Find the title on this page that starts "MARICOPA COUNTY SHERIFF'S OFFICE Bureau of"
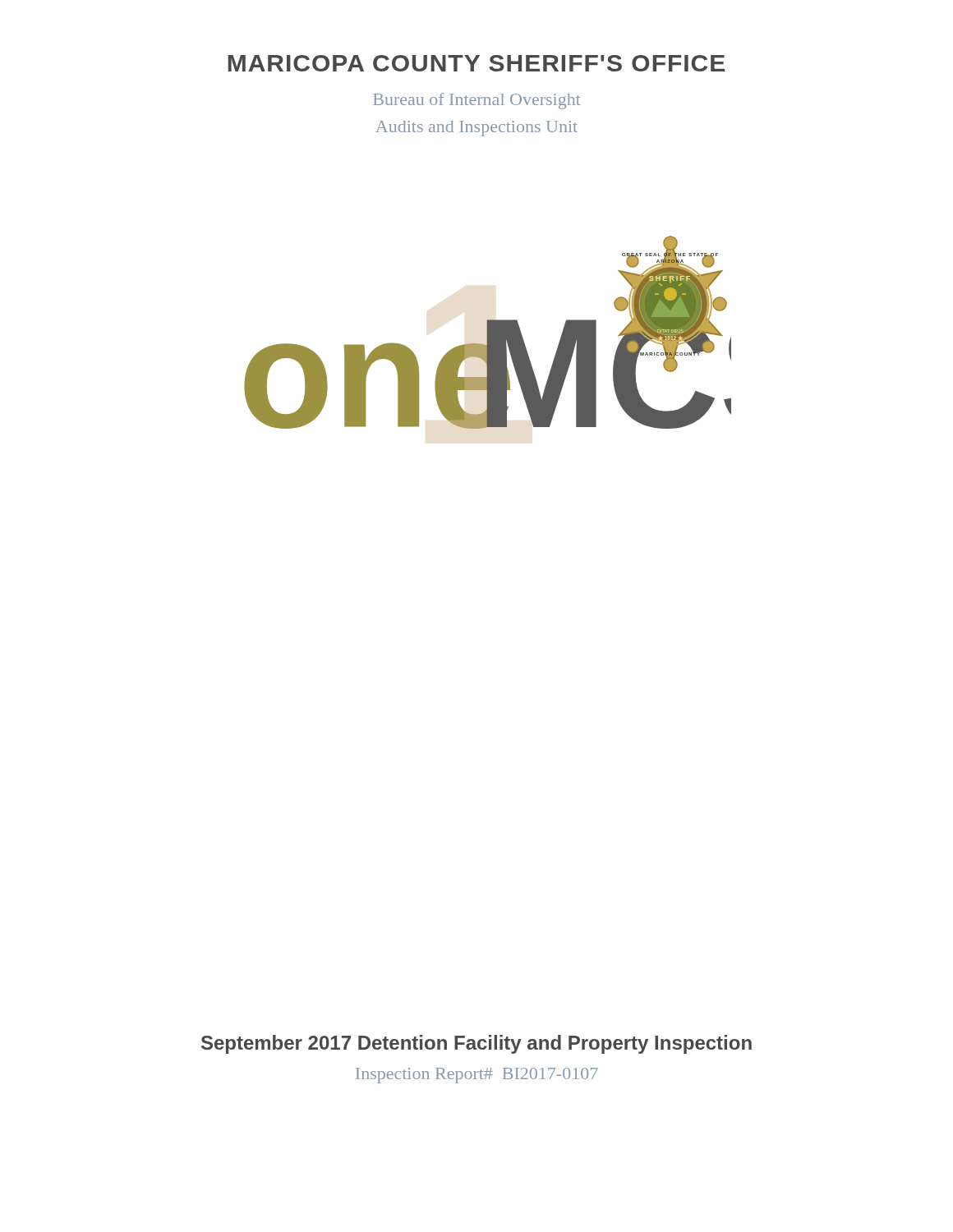Viewport: 953px width, 1232px height. point(476,94)
